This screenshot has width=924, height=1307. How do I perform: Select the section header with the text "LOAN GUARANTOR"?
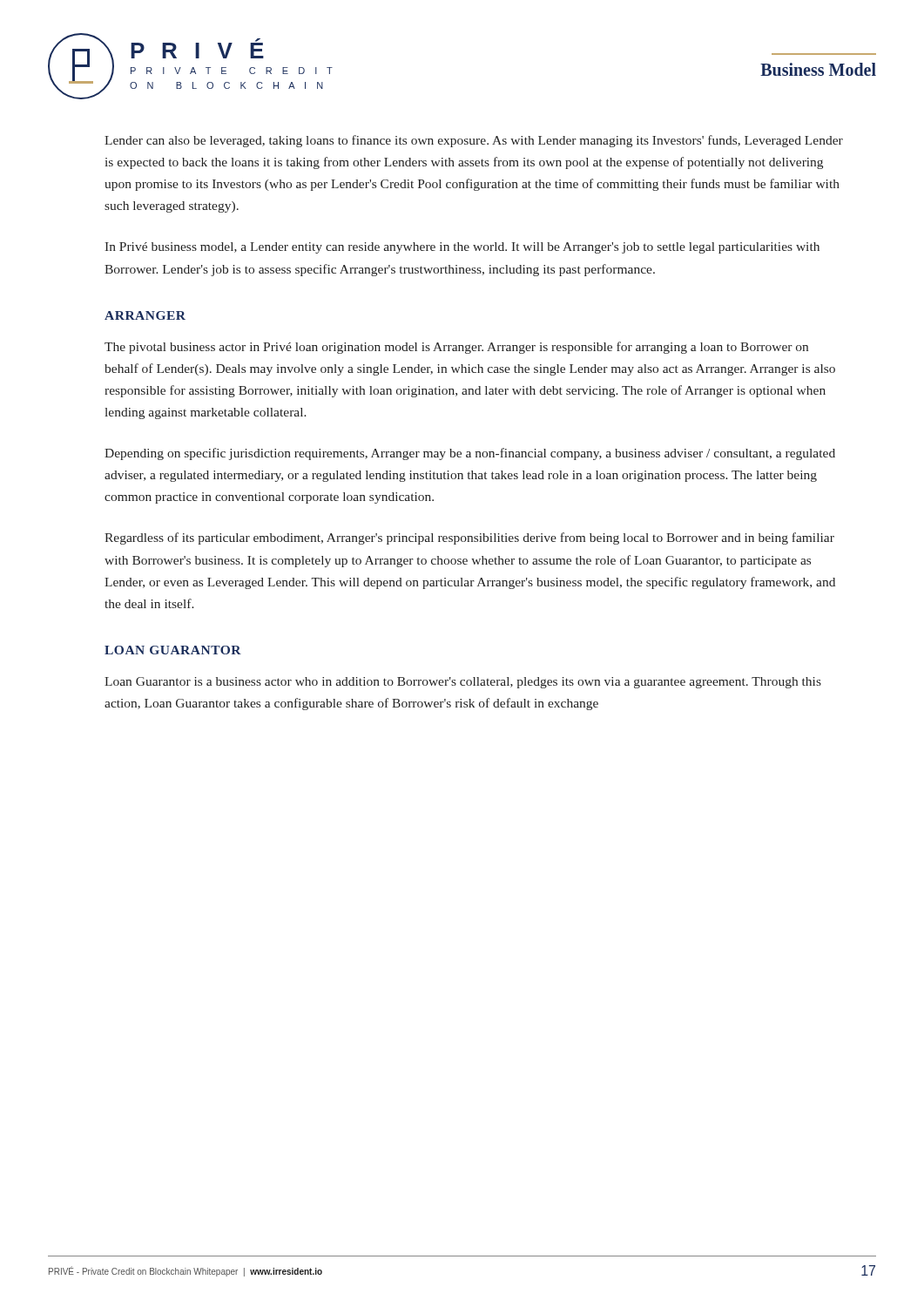(173, 650)
